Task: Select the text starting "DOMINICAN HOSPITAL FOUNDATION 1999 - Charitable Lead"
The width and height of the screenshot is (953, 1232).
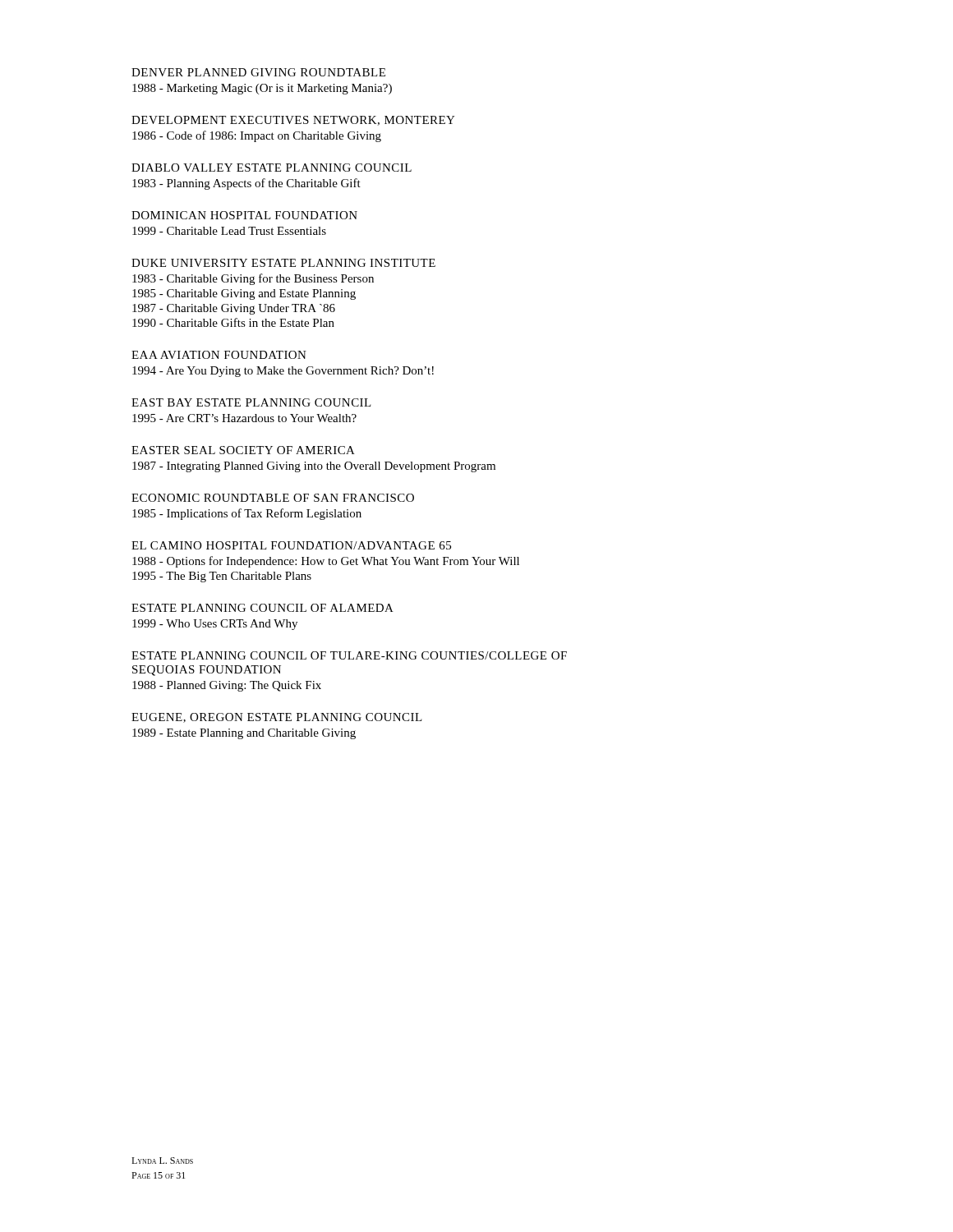Action: click(x=244, y=215)
